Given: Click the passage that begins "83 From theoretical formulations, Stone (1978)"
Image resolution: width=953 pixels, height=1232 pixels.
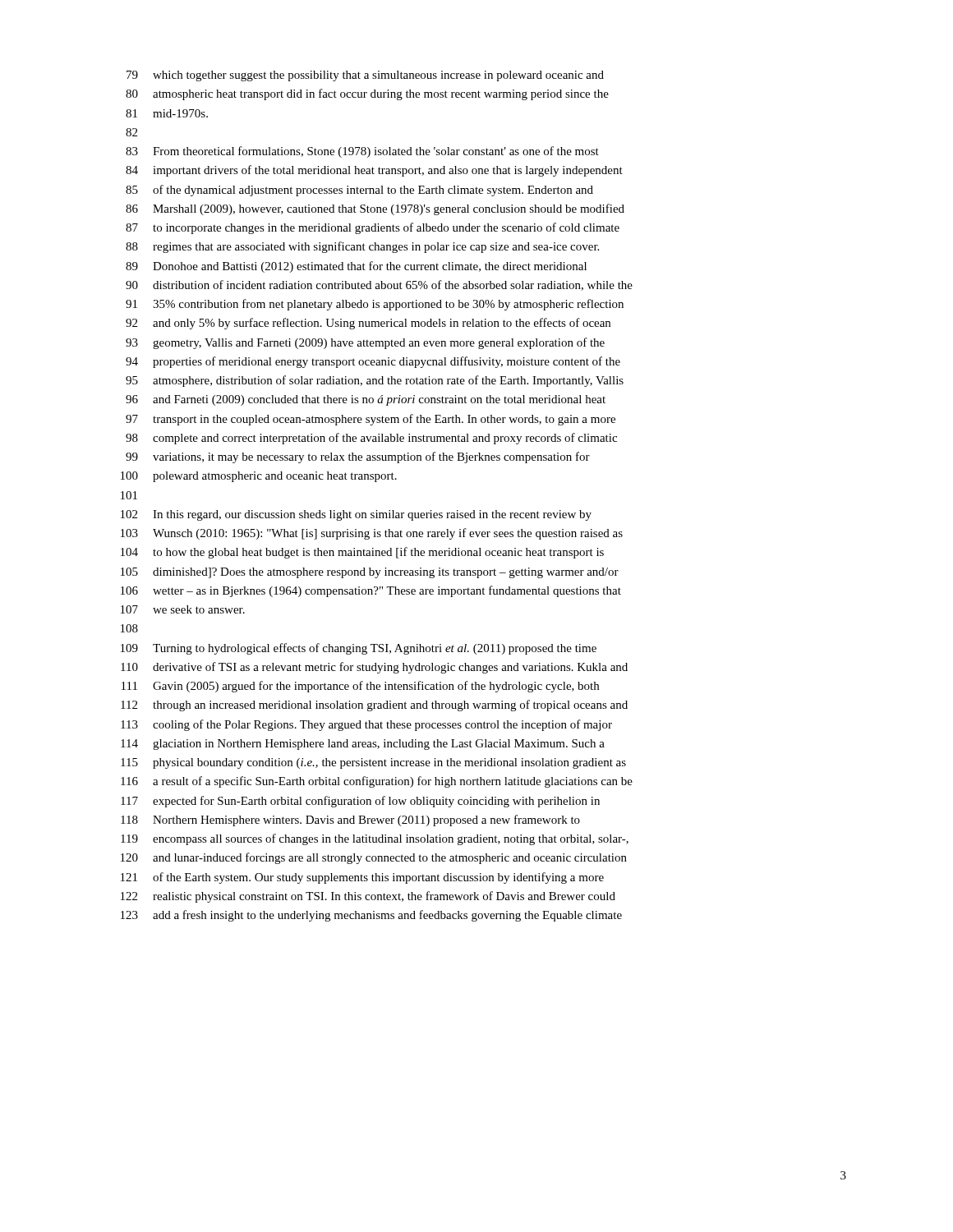Looking at the screenshot, I should pos(476,314).
